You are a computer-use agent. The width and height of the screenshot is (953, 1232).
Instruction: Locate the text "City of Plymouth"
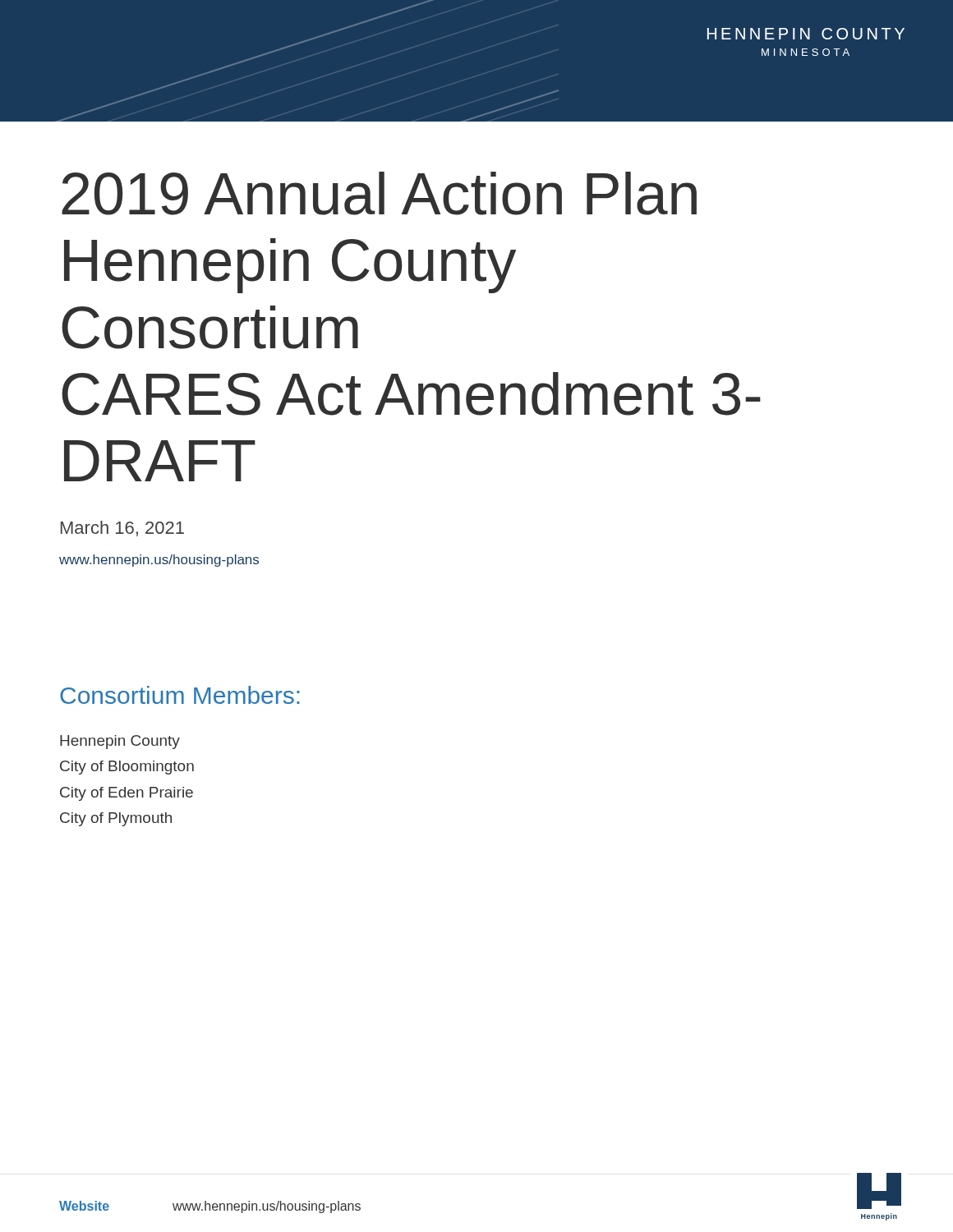point(116,818)
